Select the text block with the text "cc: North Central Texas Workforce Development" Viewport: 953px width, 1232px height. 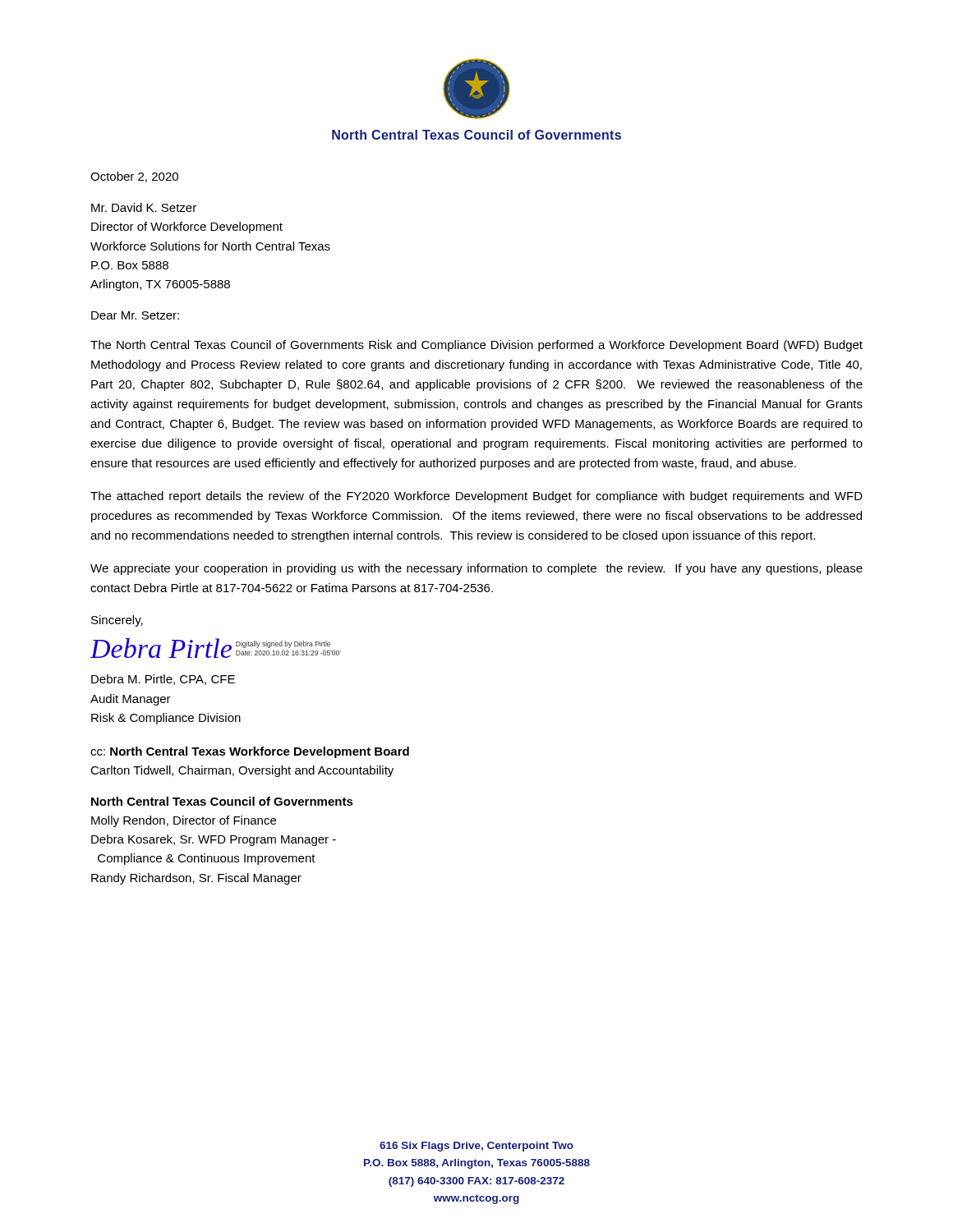coord(250,761)
